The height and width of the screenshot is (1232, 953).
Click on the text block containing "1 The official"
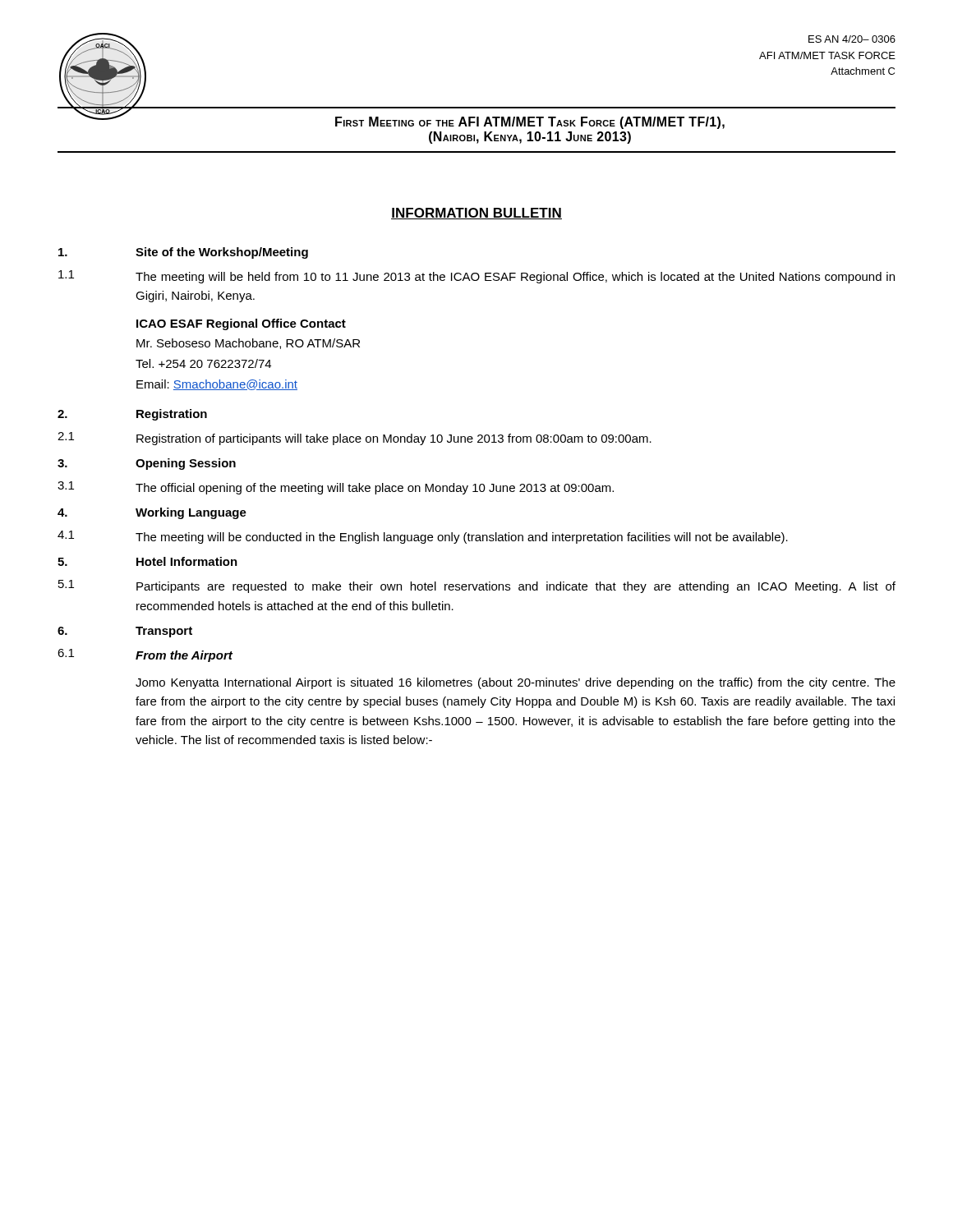coord(336,487)
